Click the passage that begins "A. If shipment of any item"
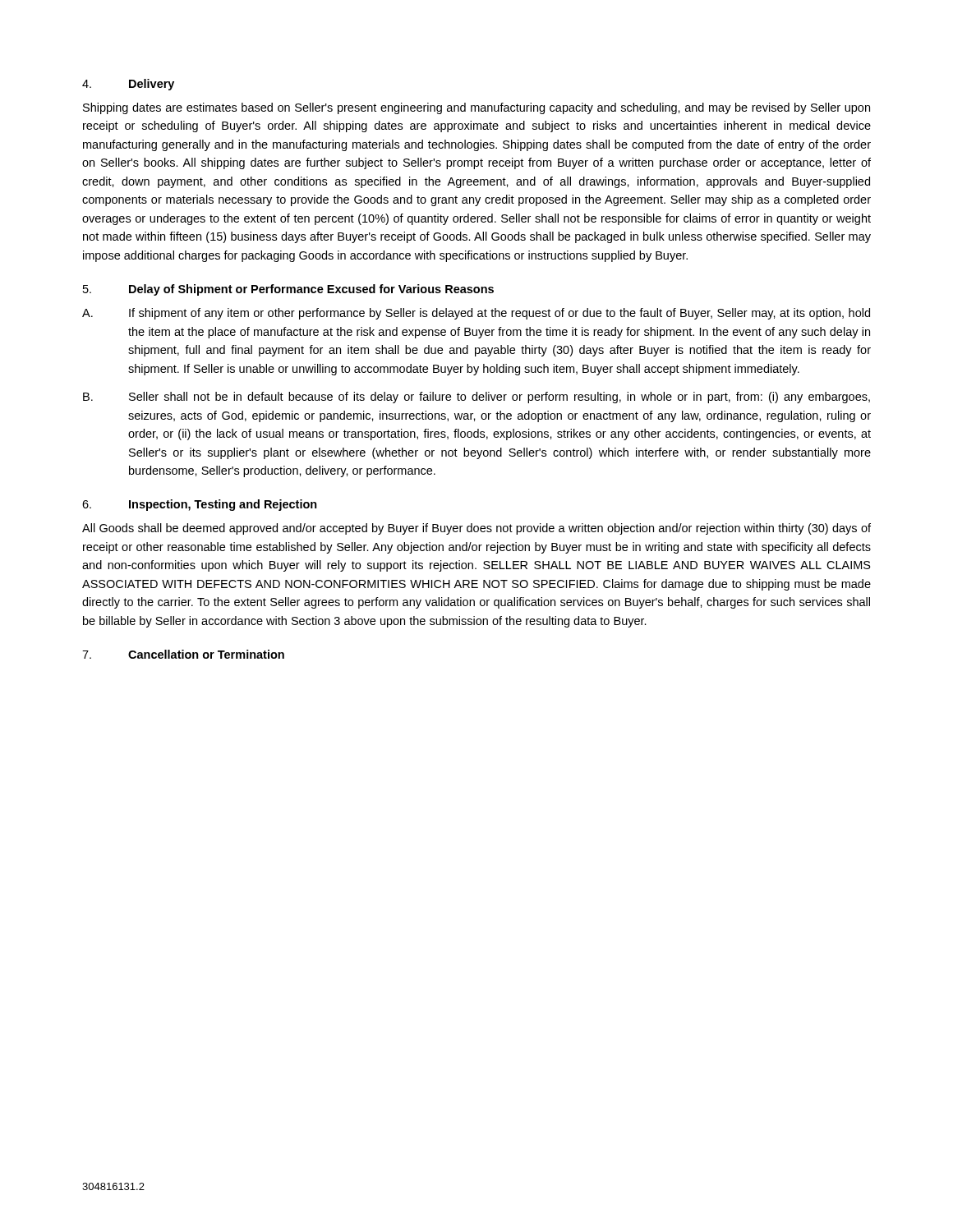This screenshot has height=1232, width=953. coord(476,341)
